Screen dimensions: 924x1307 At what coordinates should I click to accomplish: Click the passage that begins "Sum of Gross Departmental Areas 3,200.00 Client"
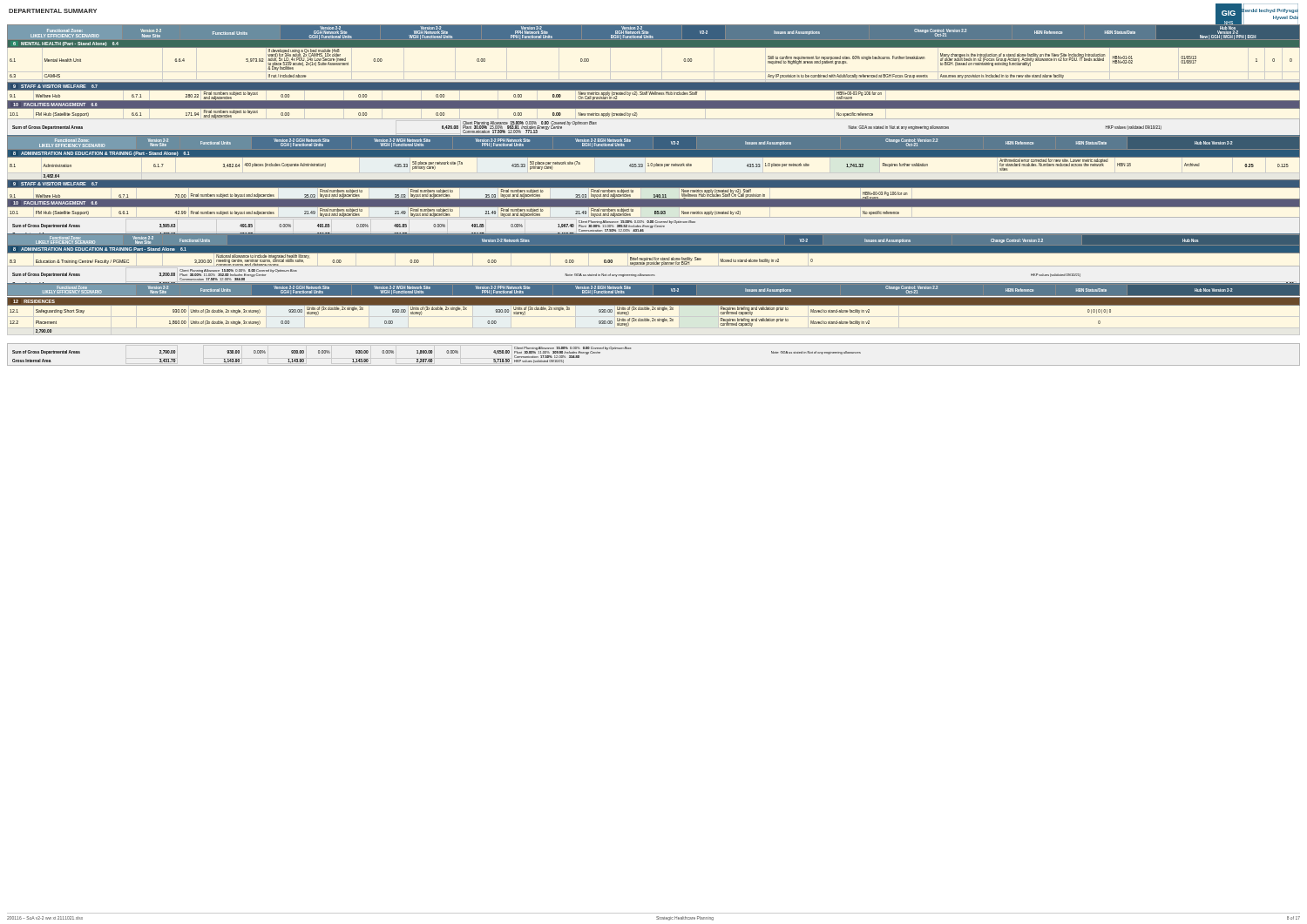[x=654, y=277]
